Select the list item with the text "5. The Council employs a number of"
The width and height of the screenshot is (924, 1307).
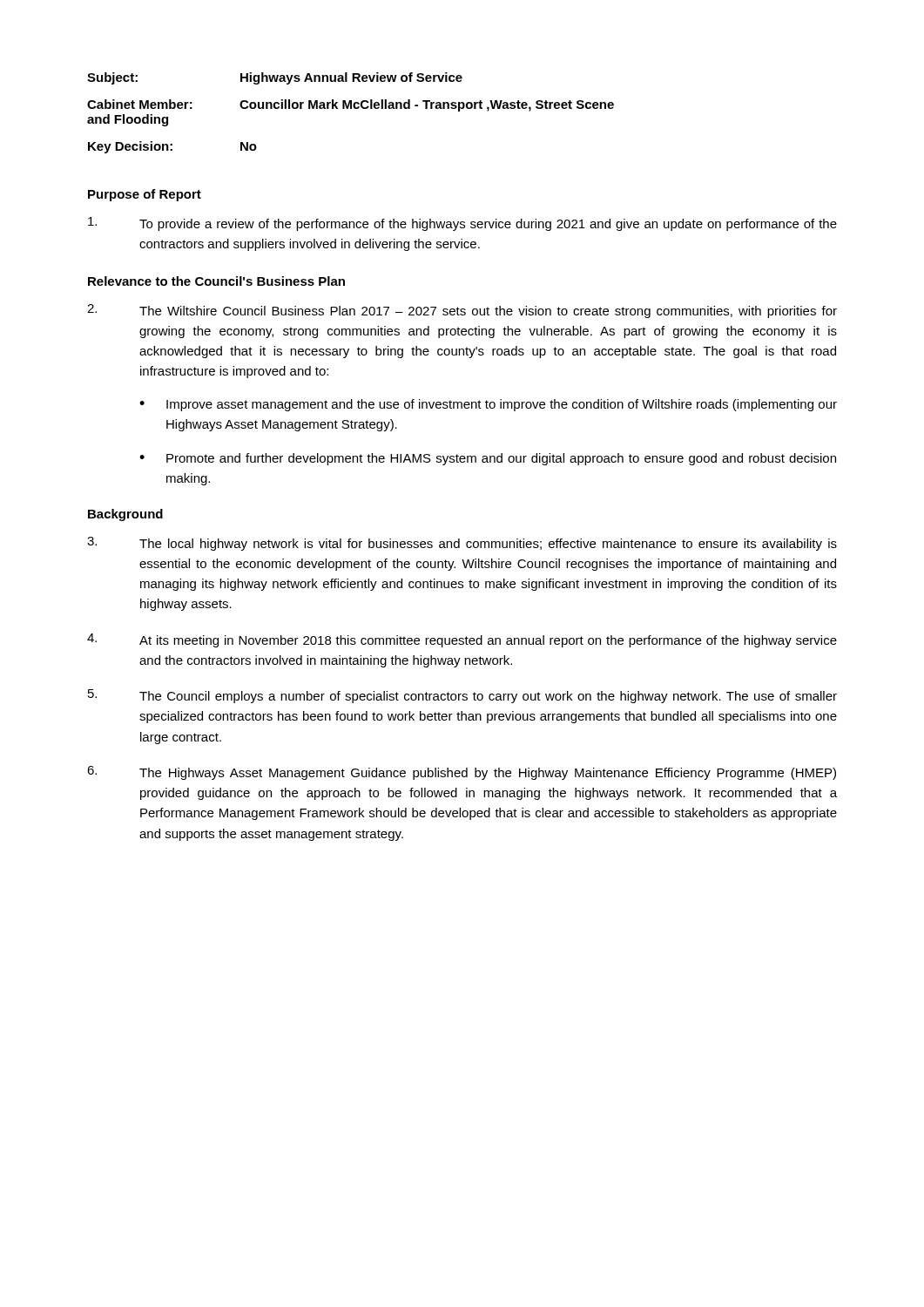pos(462,716)
